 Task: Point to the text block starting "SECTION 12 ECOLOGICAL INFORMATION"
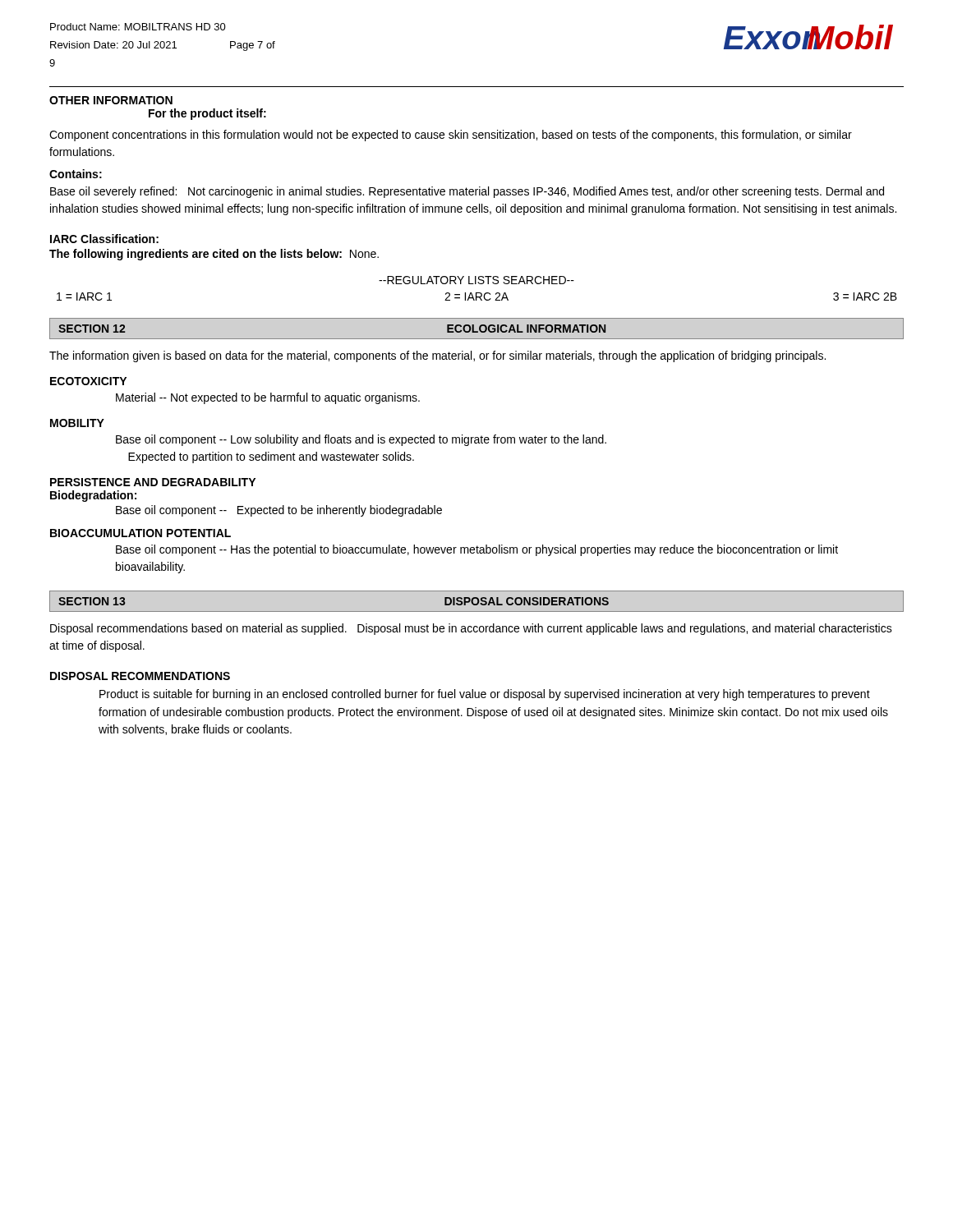(476, 329)
